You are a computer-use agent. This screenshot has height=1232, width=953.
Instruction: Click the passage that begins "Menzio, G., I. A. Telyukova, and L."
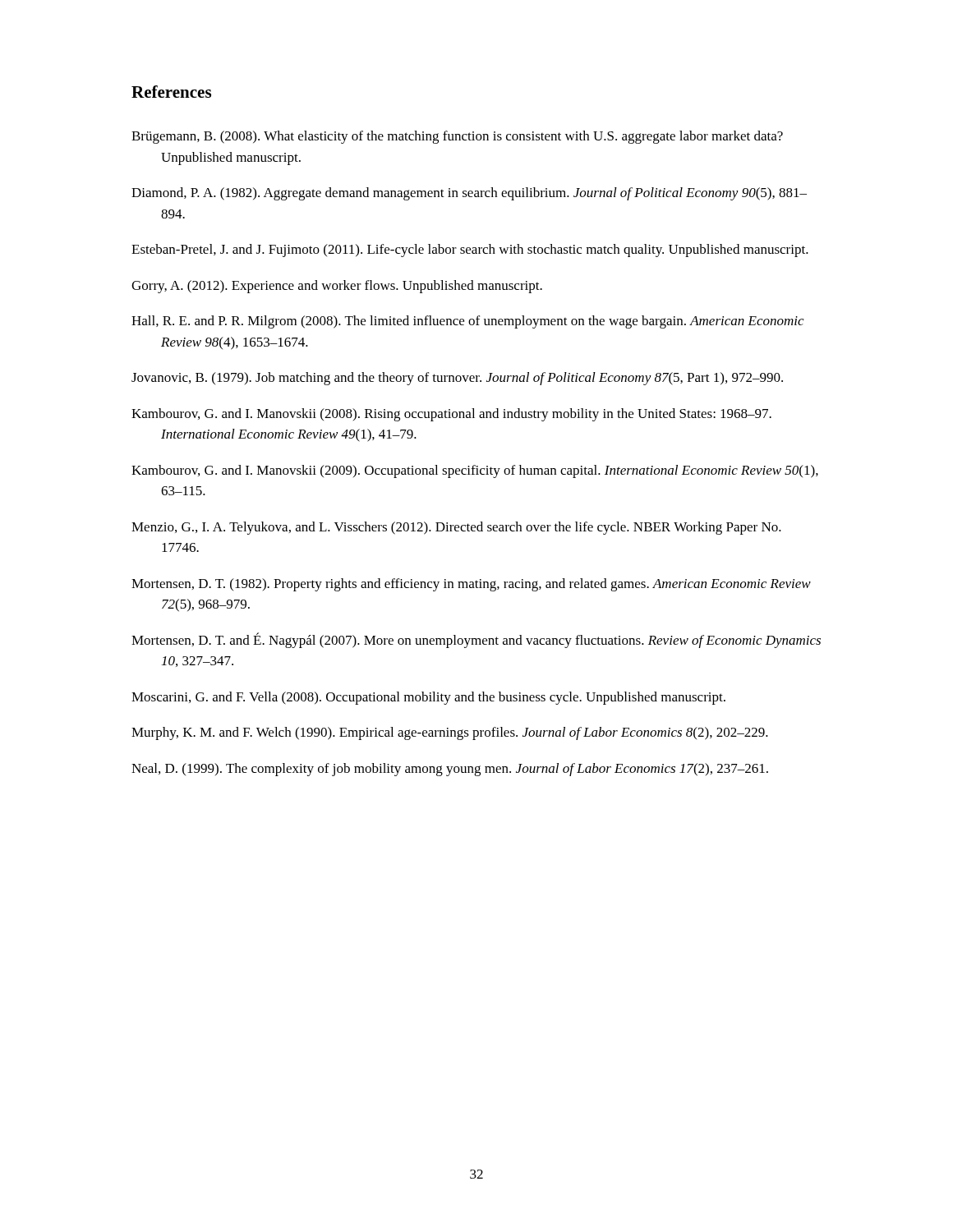(x=457, y=537)
